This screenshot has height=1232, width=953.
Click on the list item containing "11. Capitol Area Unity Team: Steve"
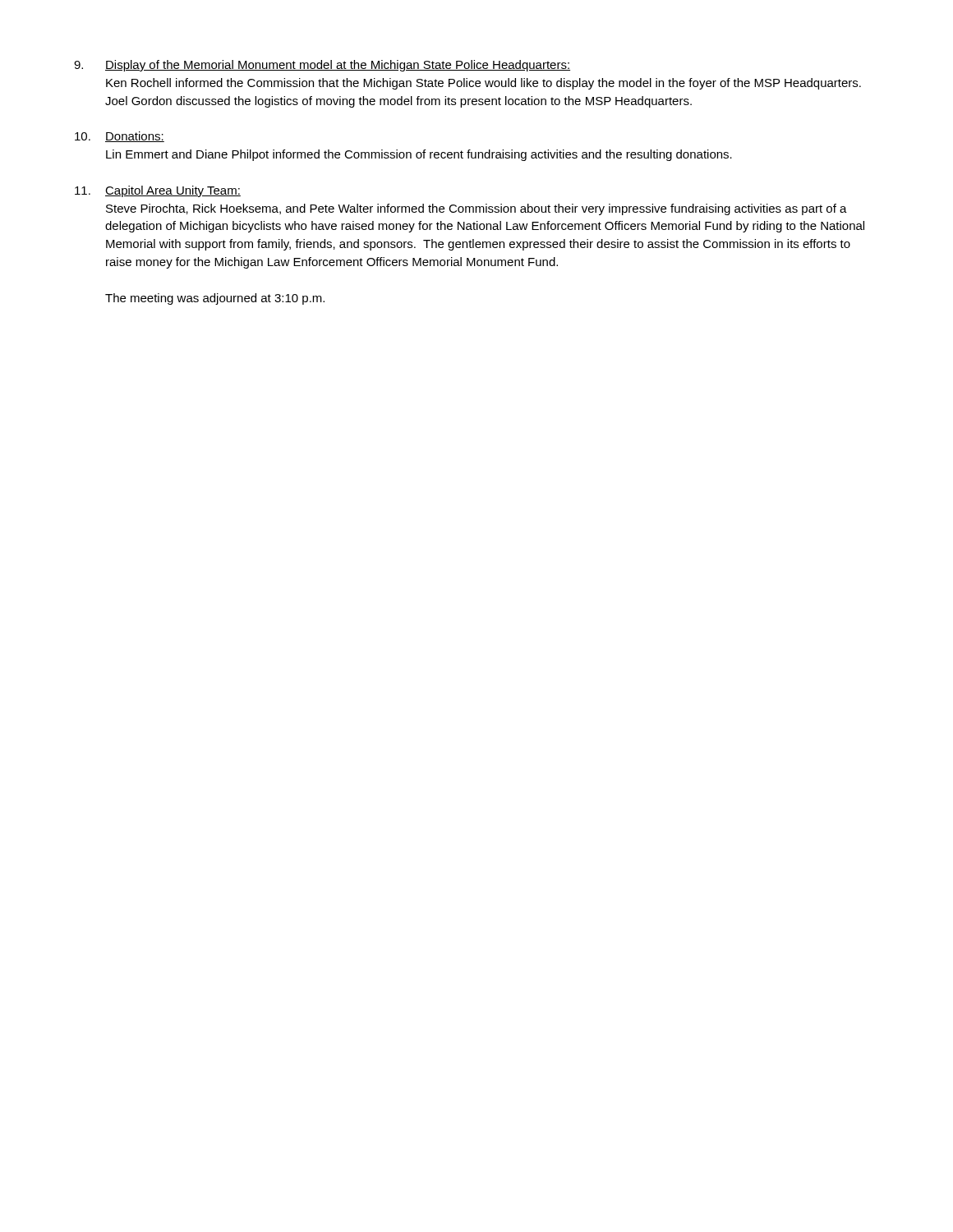(476, 226)
